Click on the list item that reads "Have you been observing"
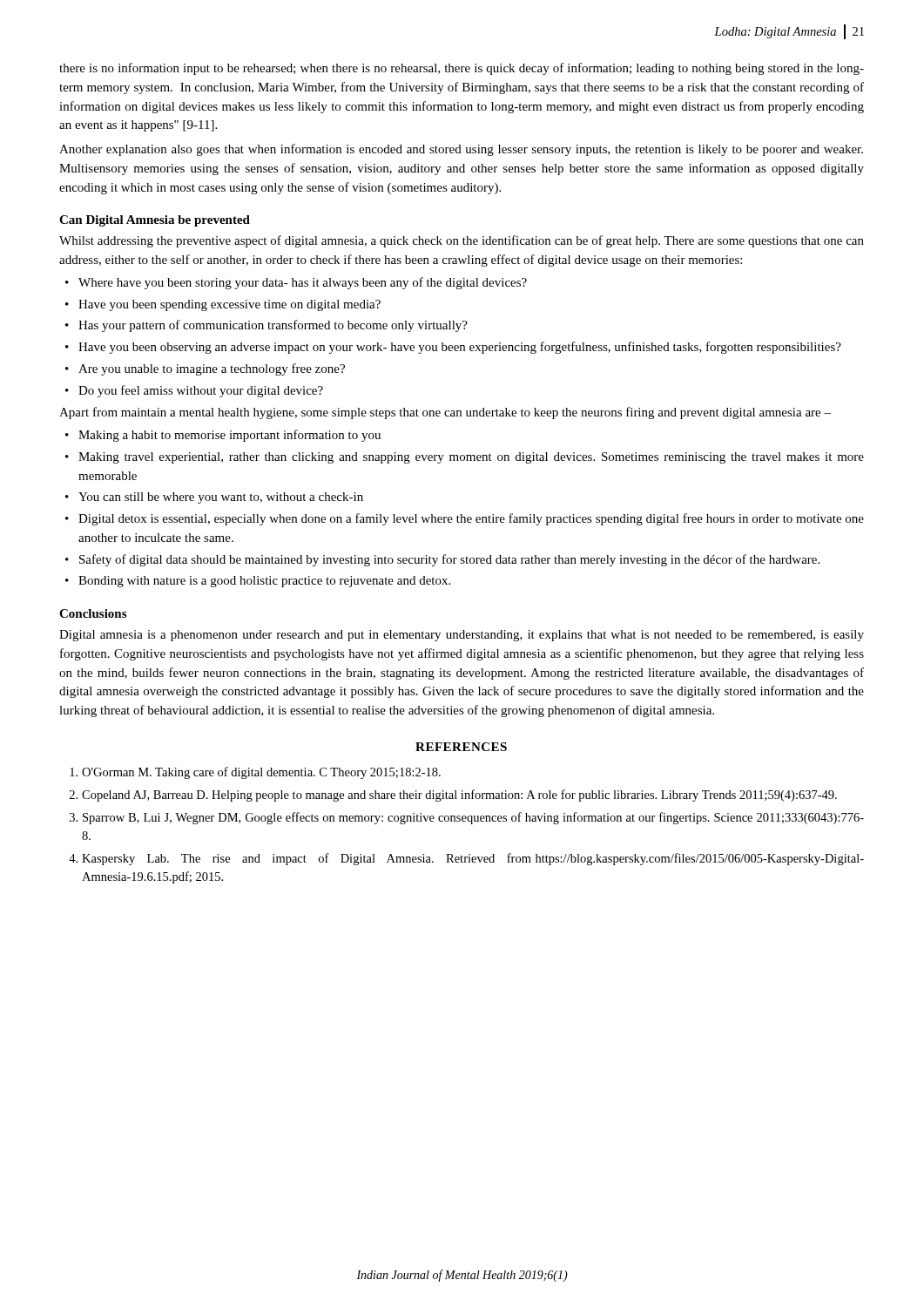The height and width of the screenshot is (1307, 924). tap(460, 347)
